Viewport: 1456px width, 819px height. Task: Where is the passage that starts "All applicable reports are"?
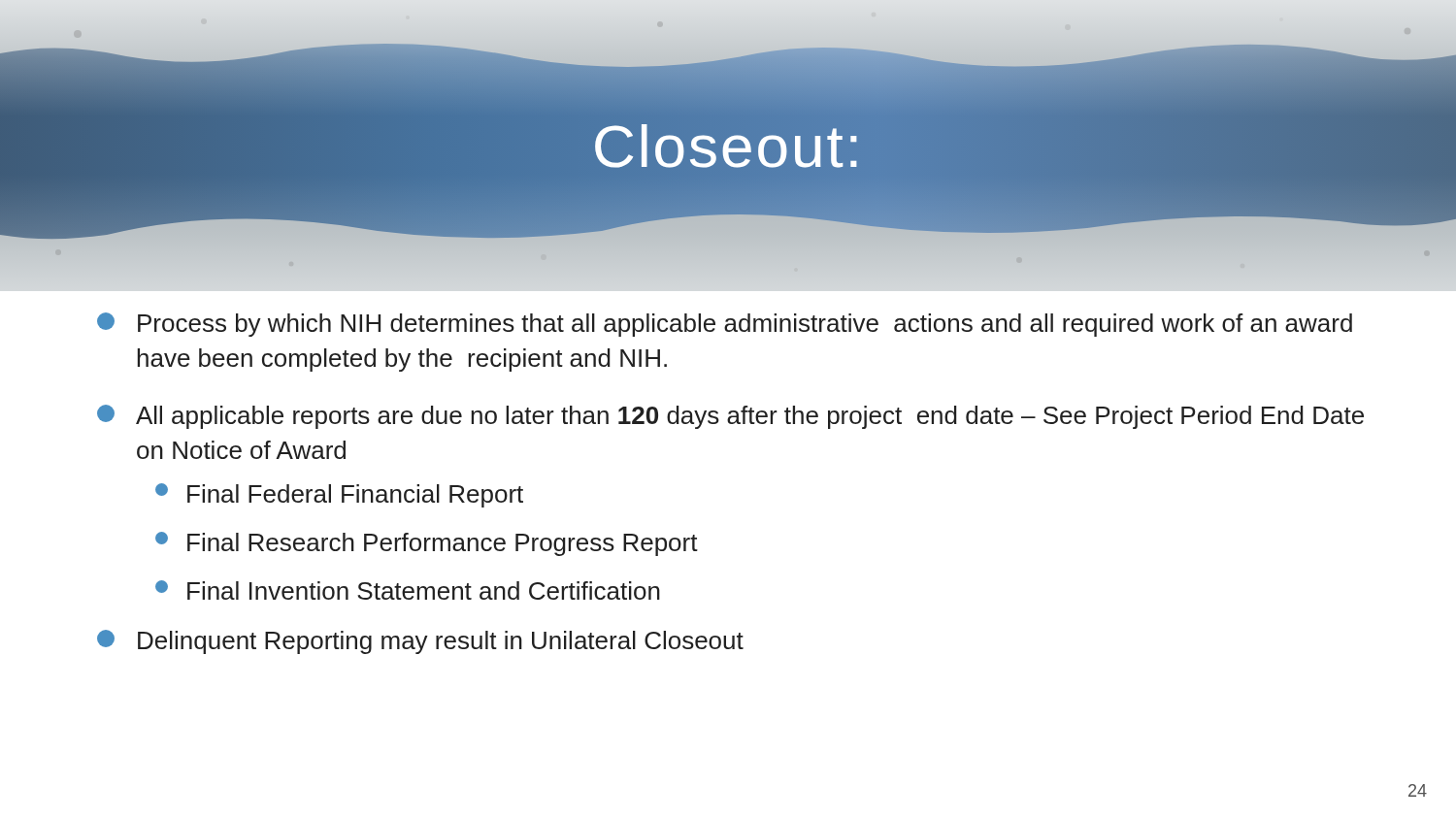(747, 433)
